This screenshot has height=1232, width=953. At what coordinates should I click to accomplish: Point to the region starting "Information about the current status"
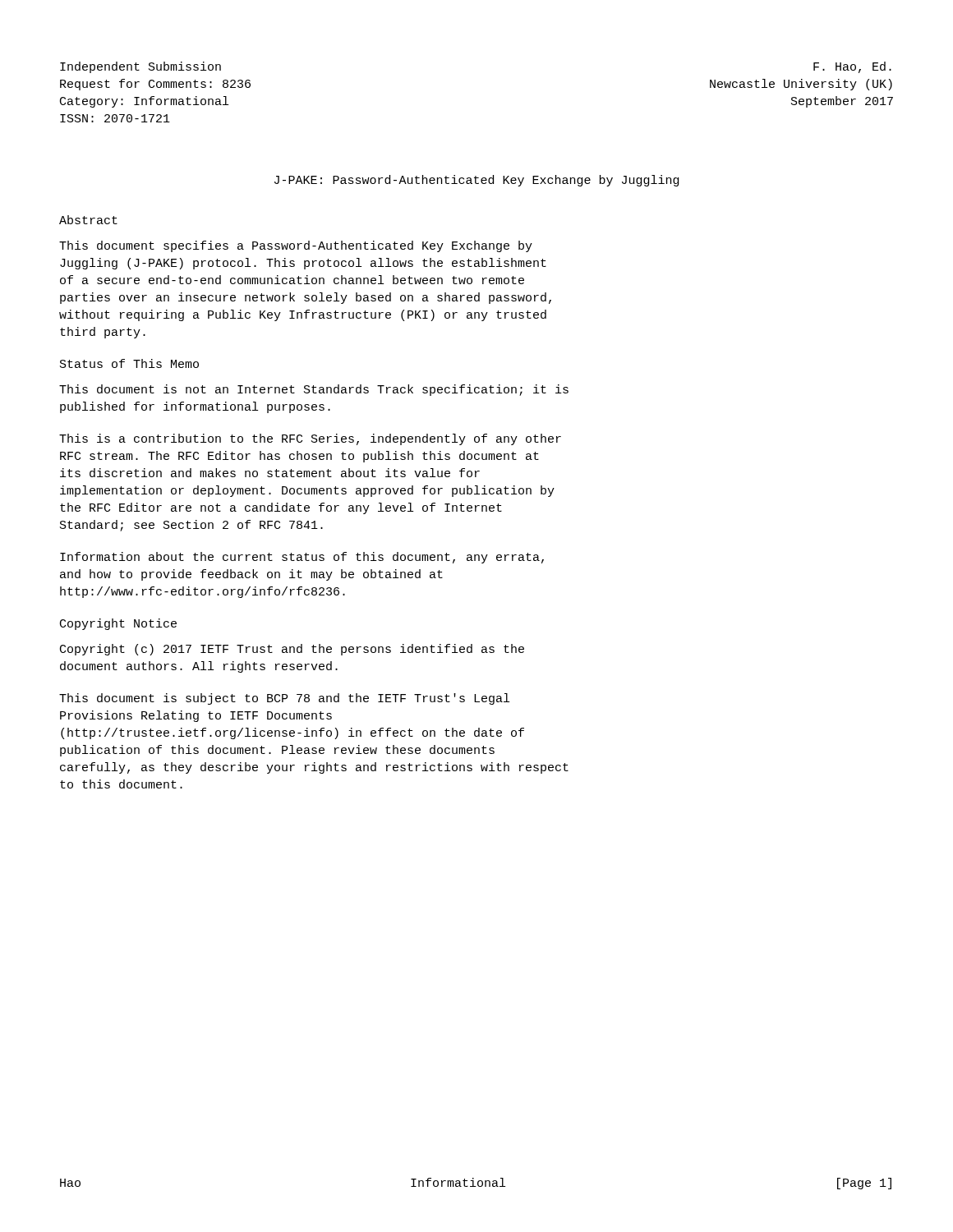[x=303, y=575]
